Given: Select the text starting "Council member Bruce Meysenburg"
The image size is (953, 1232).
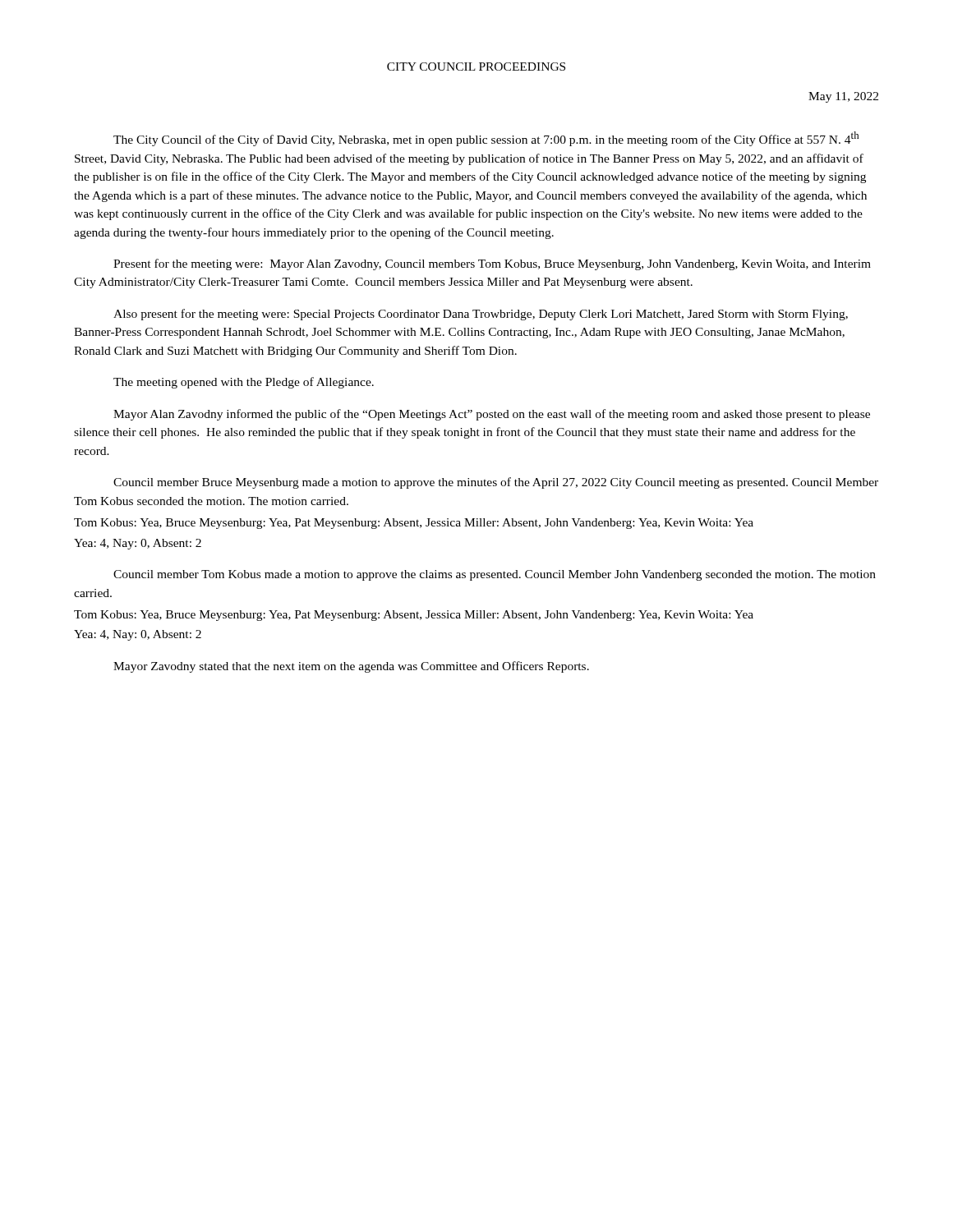Looking at the screenshot, I should tap(476, 491).
